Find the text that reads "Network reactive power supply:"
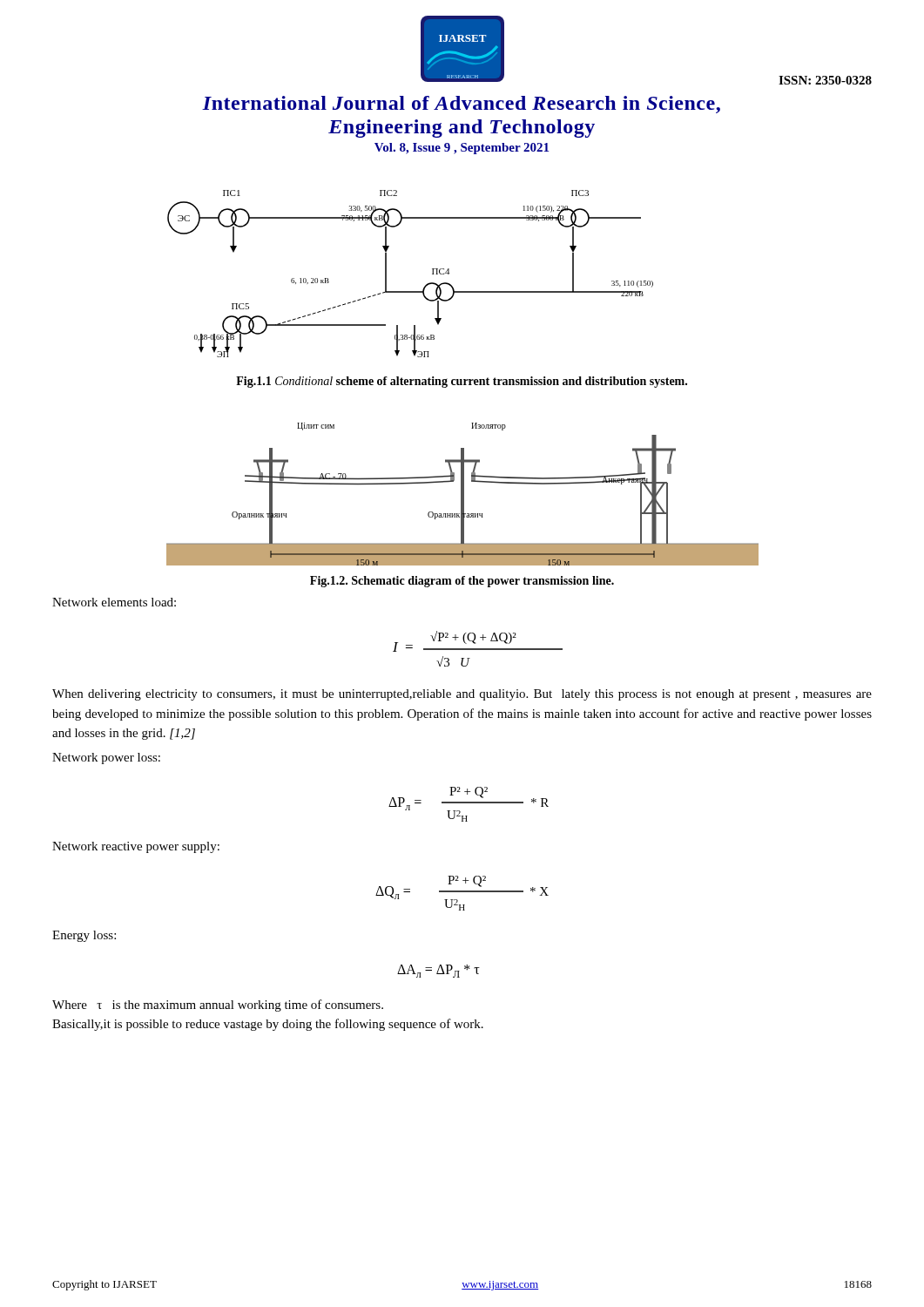Screen dimensions: 1307x924 tap(136, 846)
